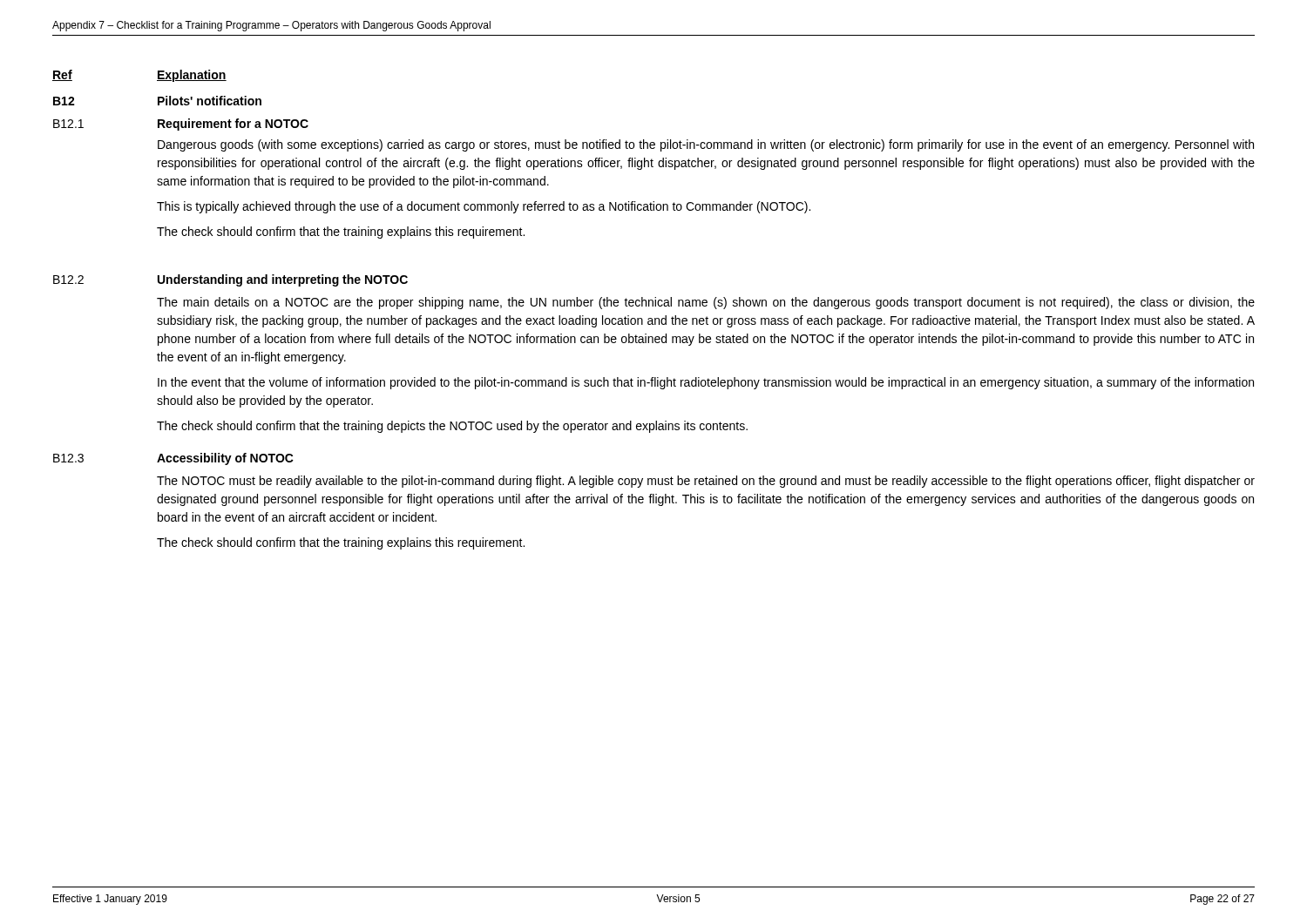Screen dimensions: 924x1307
Task: Find the region starting "Accessibility of NOTOC"
Action: (x=225, y=458)
